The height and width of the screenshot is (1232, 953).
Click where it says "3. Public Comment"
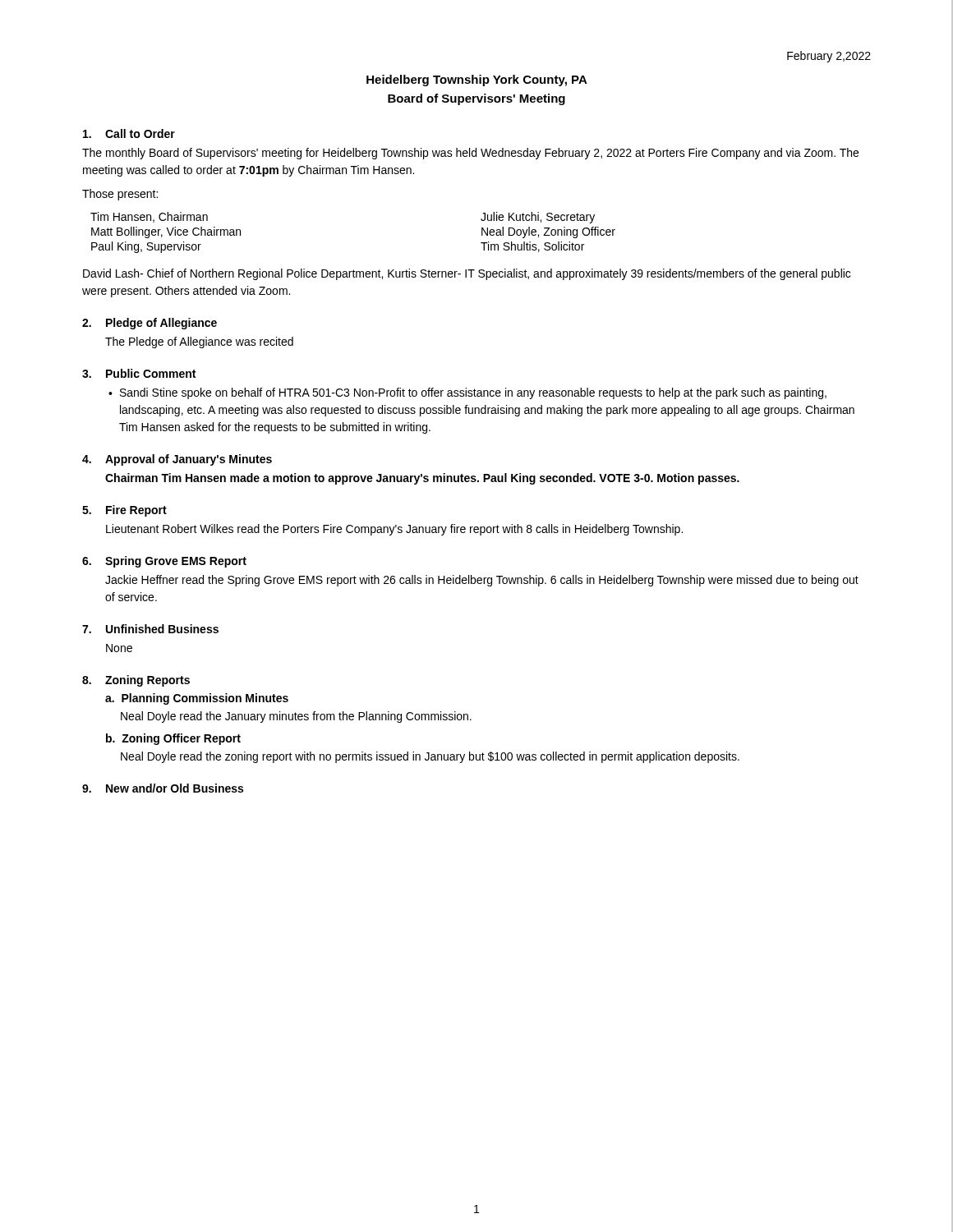139,374
